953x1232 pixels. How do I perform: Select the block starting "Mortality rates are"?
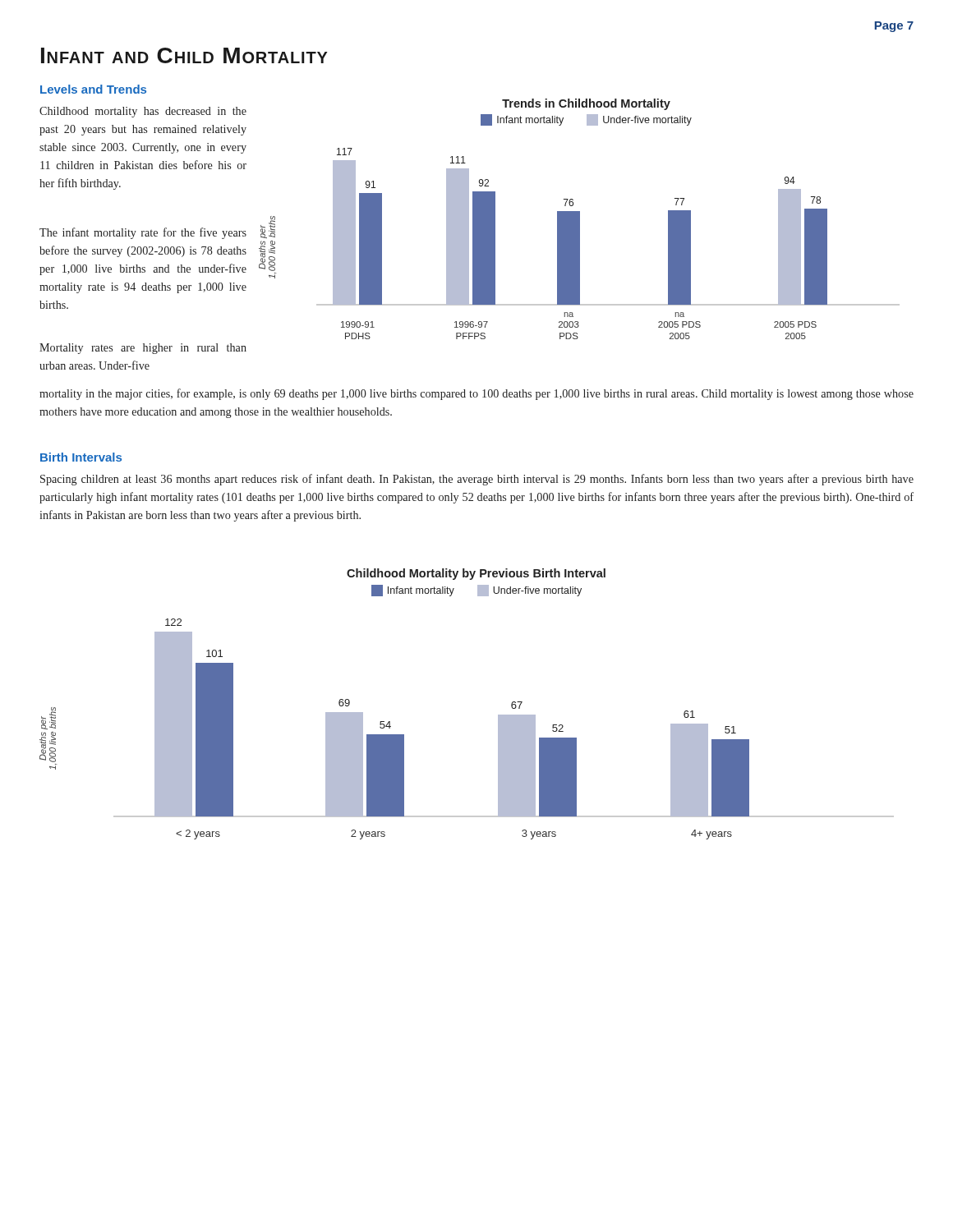143,356
